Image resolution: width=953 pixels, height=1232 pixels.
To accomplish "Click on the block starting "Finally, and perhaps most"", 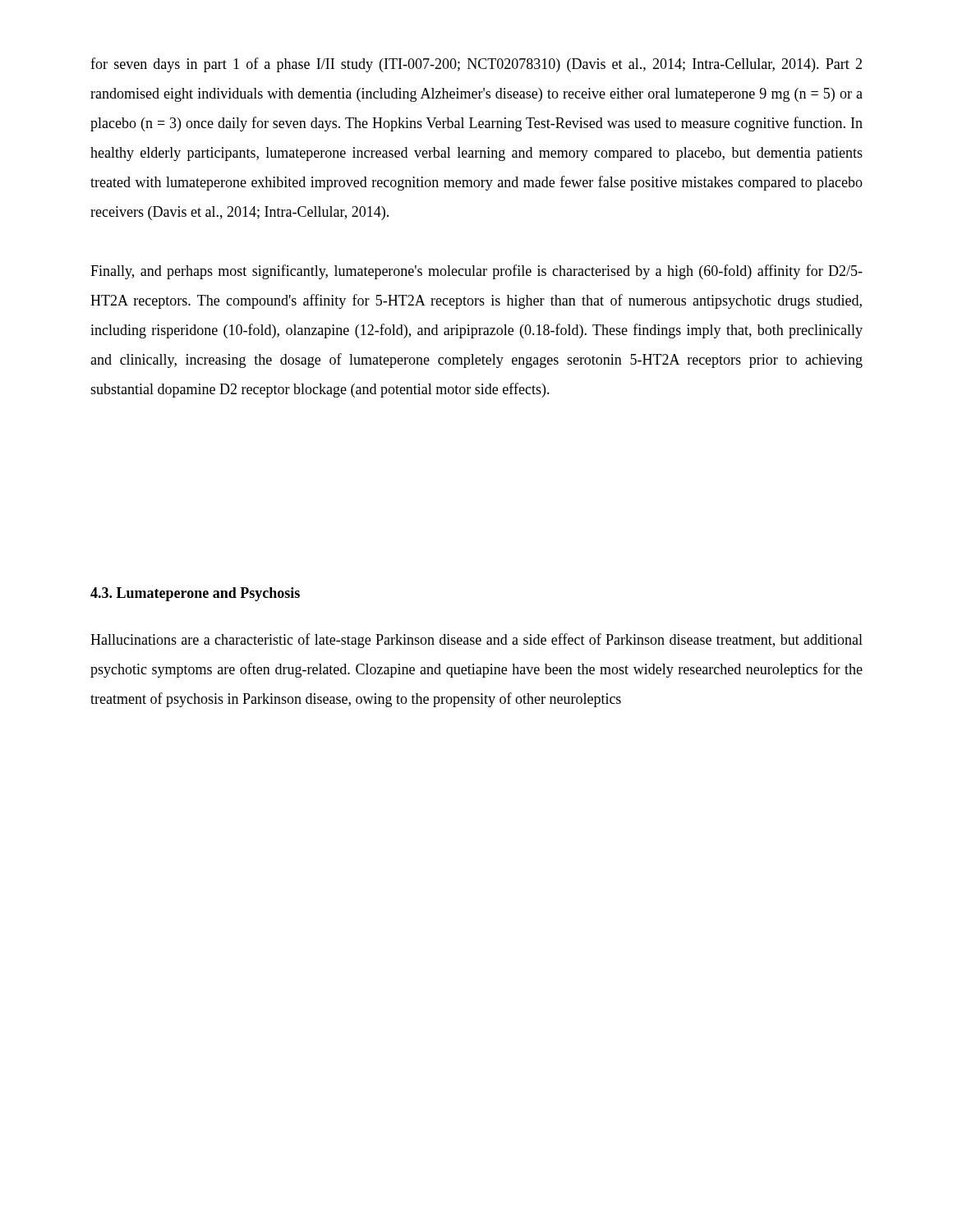I will click(476, 330).
